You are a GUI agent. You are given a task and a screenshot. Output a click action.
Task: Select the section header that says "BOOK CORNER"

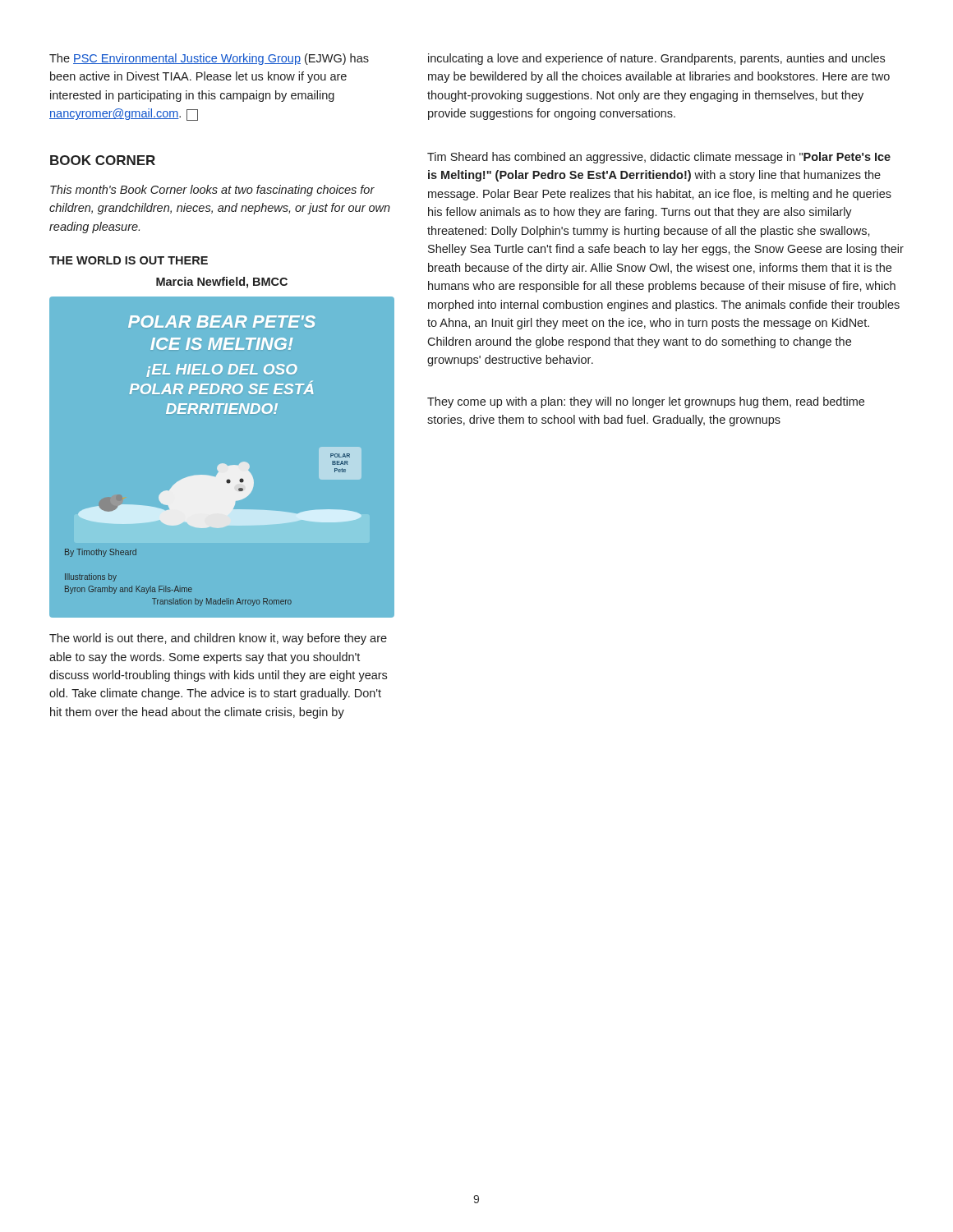tap(102, 160)
